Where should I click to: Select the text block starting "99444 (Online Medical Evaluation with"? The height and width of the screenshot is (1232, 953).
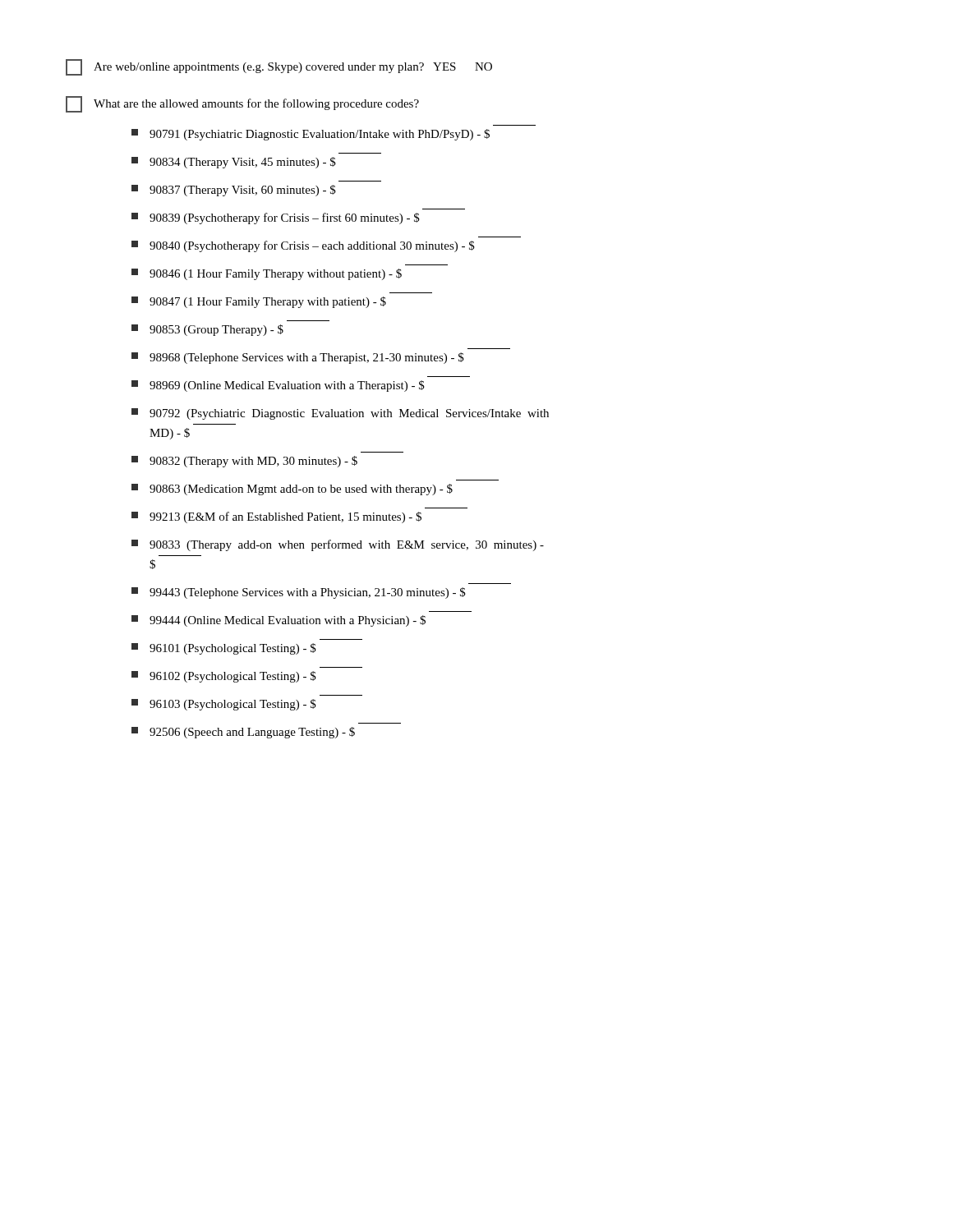[279, 621]
